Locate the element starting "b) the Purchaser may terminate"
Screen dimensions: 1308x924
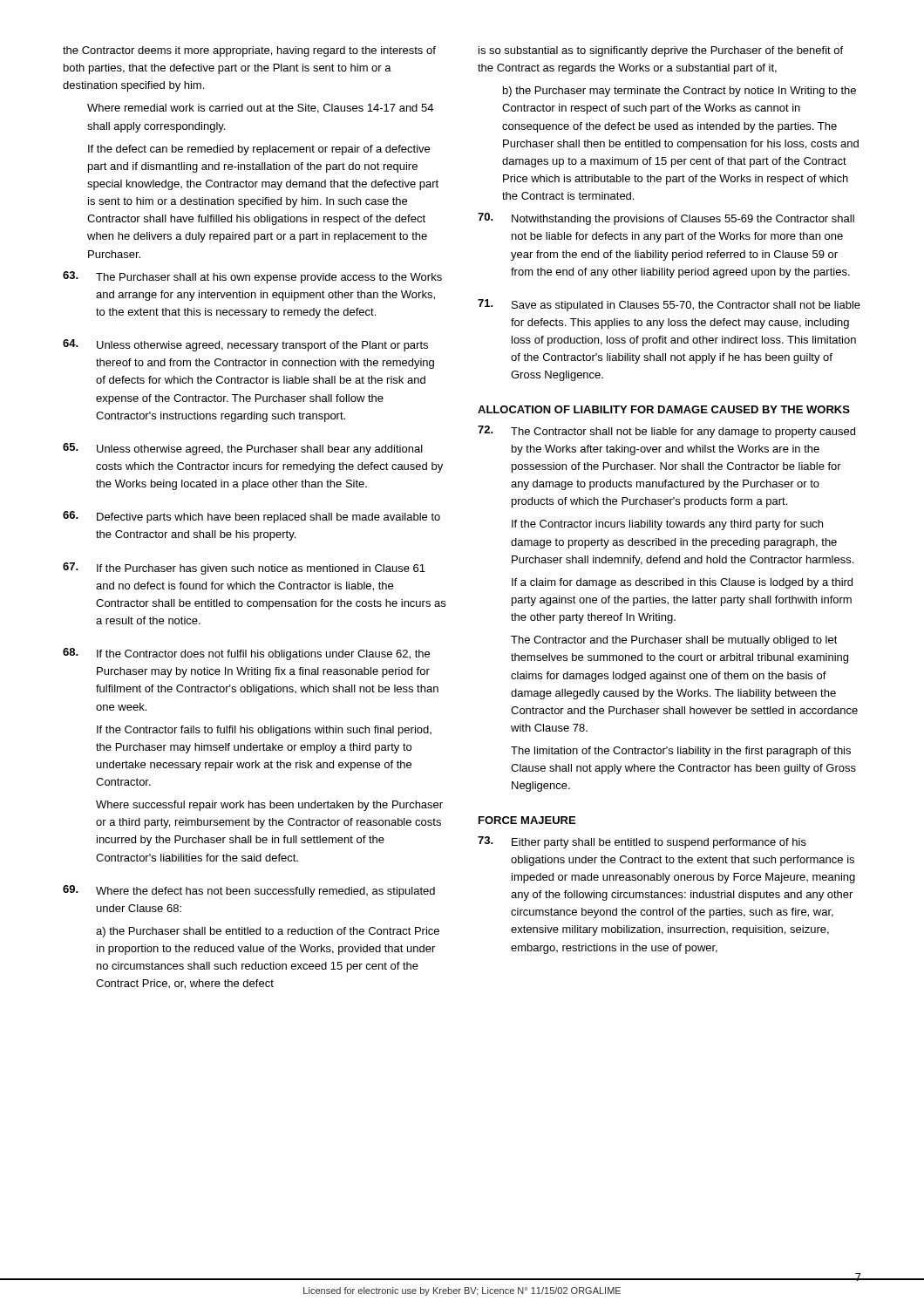682,144
